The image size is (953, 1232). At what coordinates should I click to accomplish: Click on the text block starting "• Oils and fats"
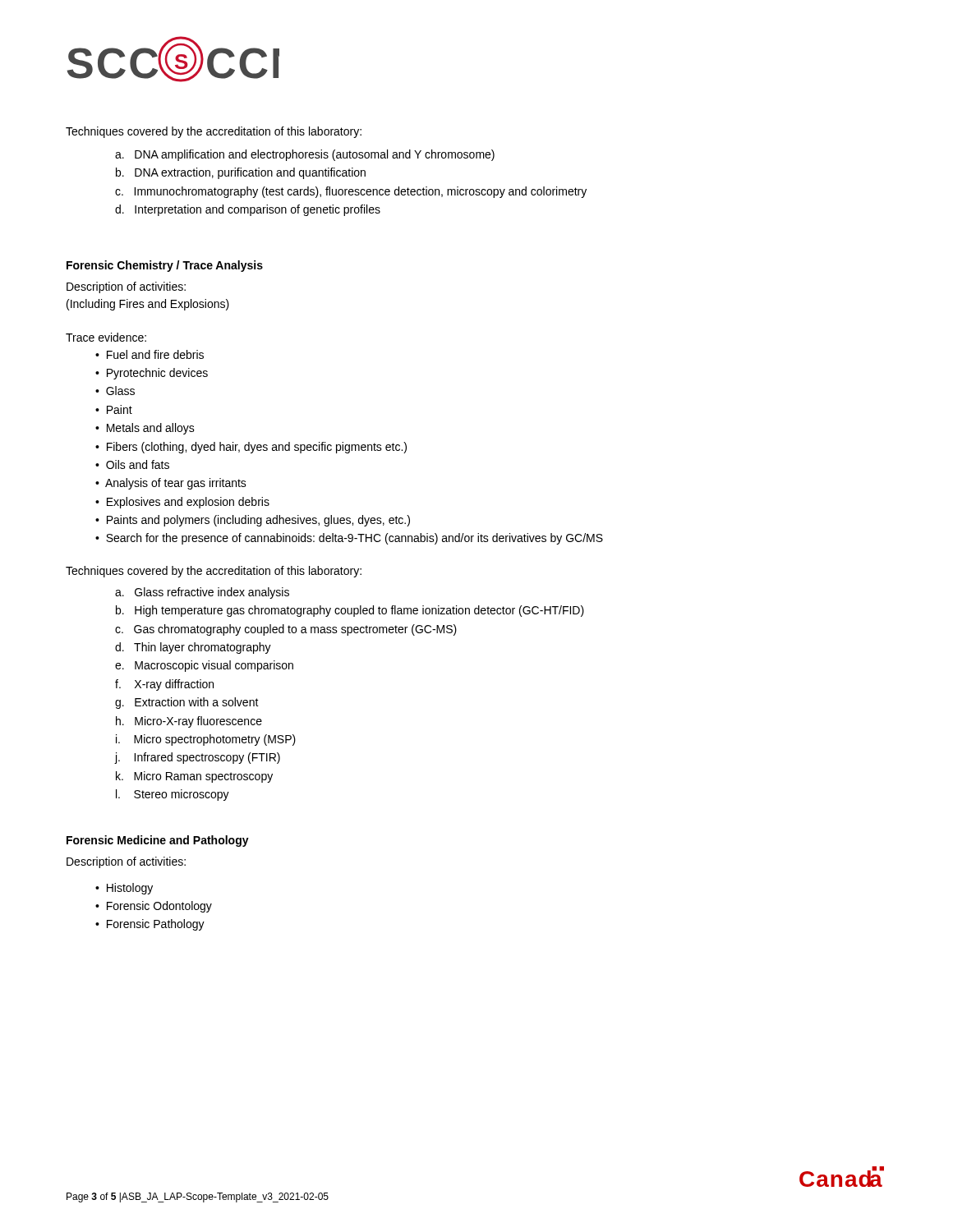tap(132, 465)
